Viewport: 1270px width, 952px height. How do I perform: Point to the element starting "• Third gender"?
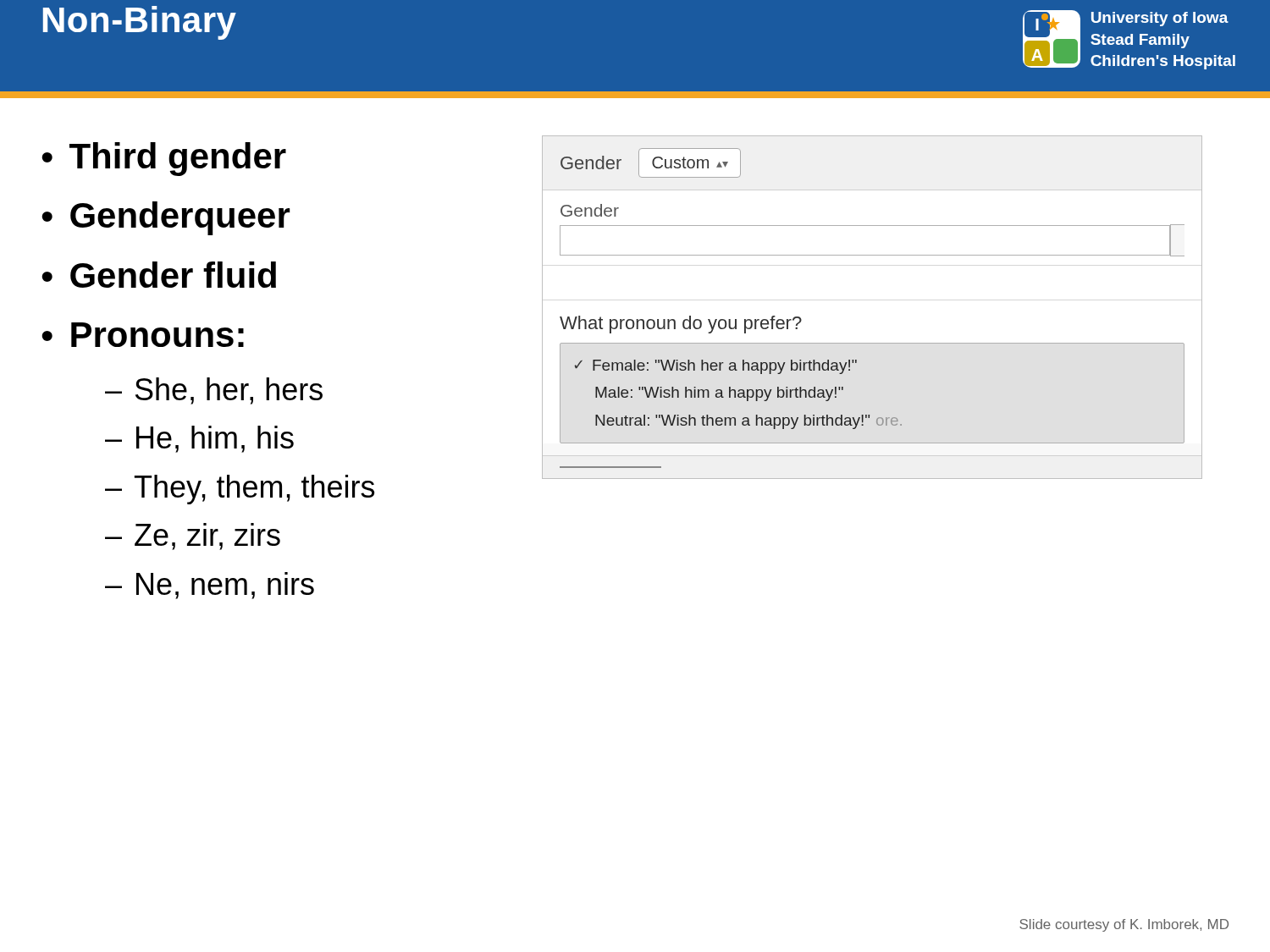163,157
